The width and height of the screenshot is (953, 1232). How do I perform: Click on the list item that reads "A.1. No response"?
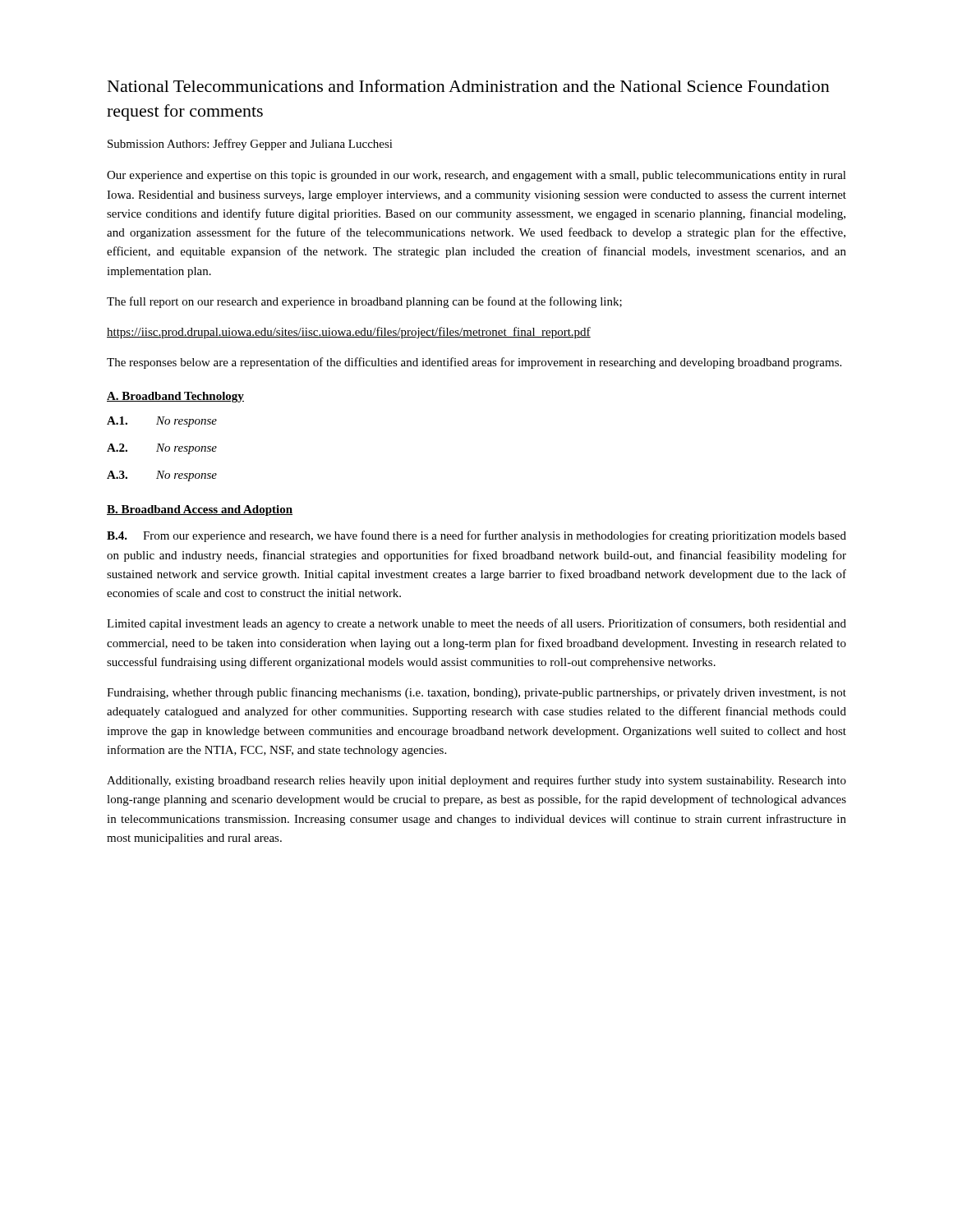(162, 421)
